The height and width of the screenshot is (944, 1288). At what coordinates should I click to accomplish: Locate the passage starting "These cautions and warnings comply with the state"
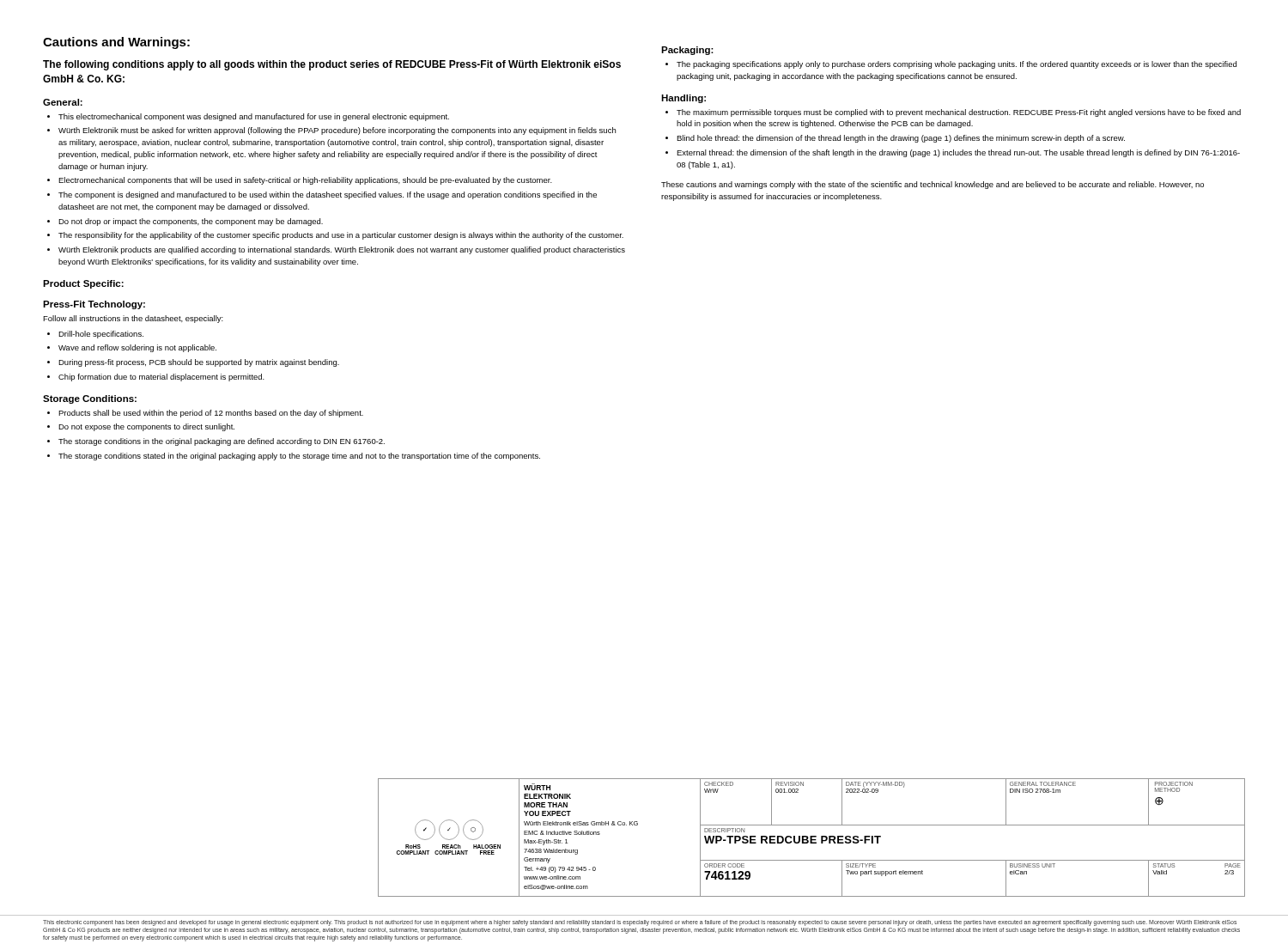tap(933, 190)
